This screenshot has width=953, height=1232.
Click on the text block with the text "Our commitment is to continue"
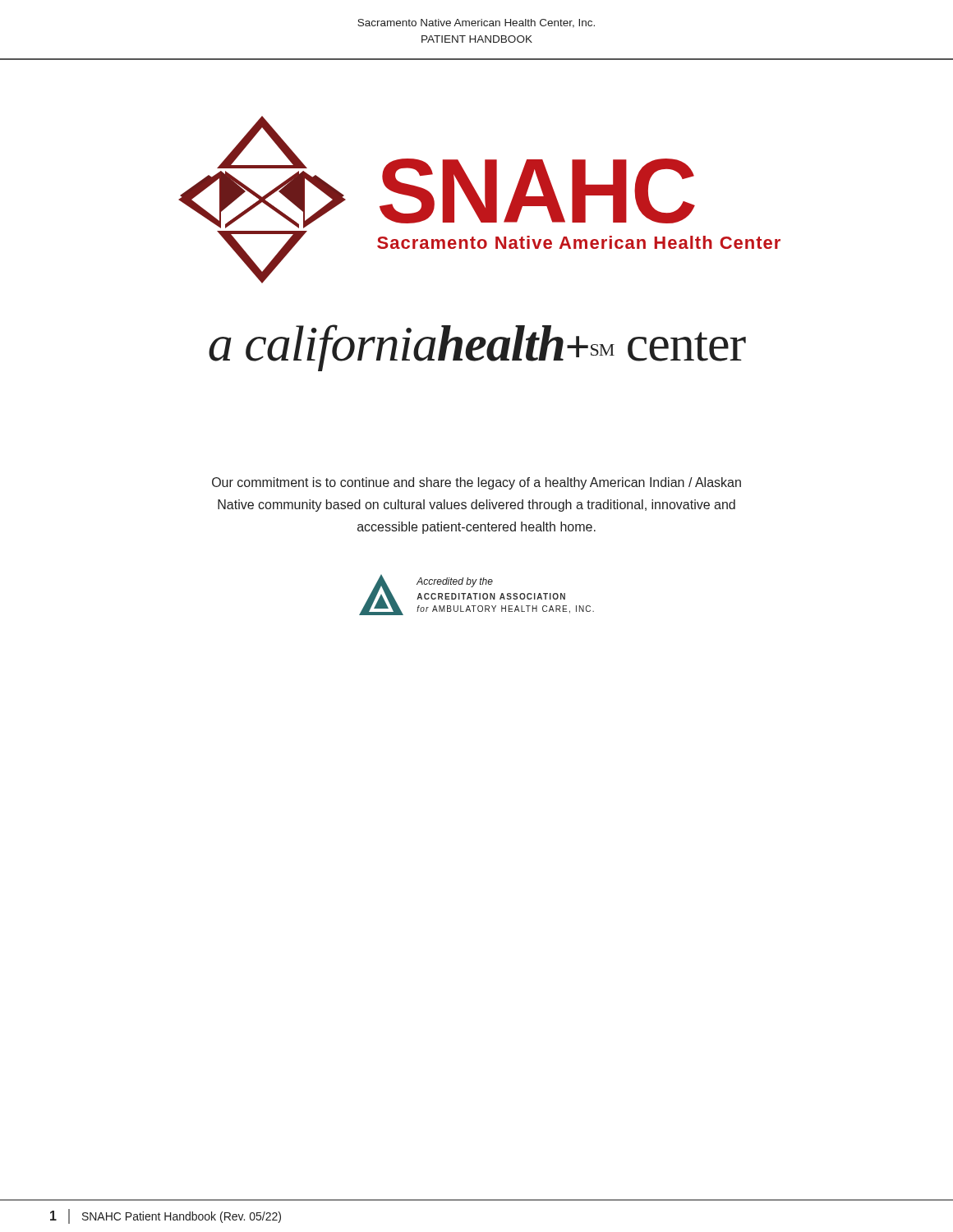pos(476,504)
